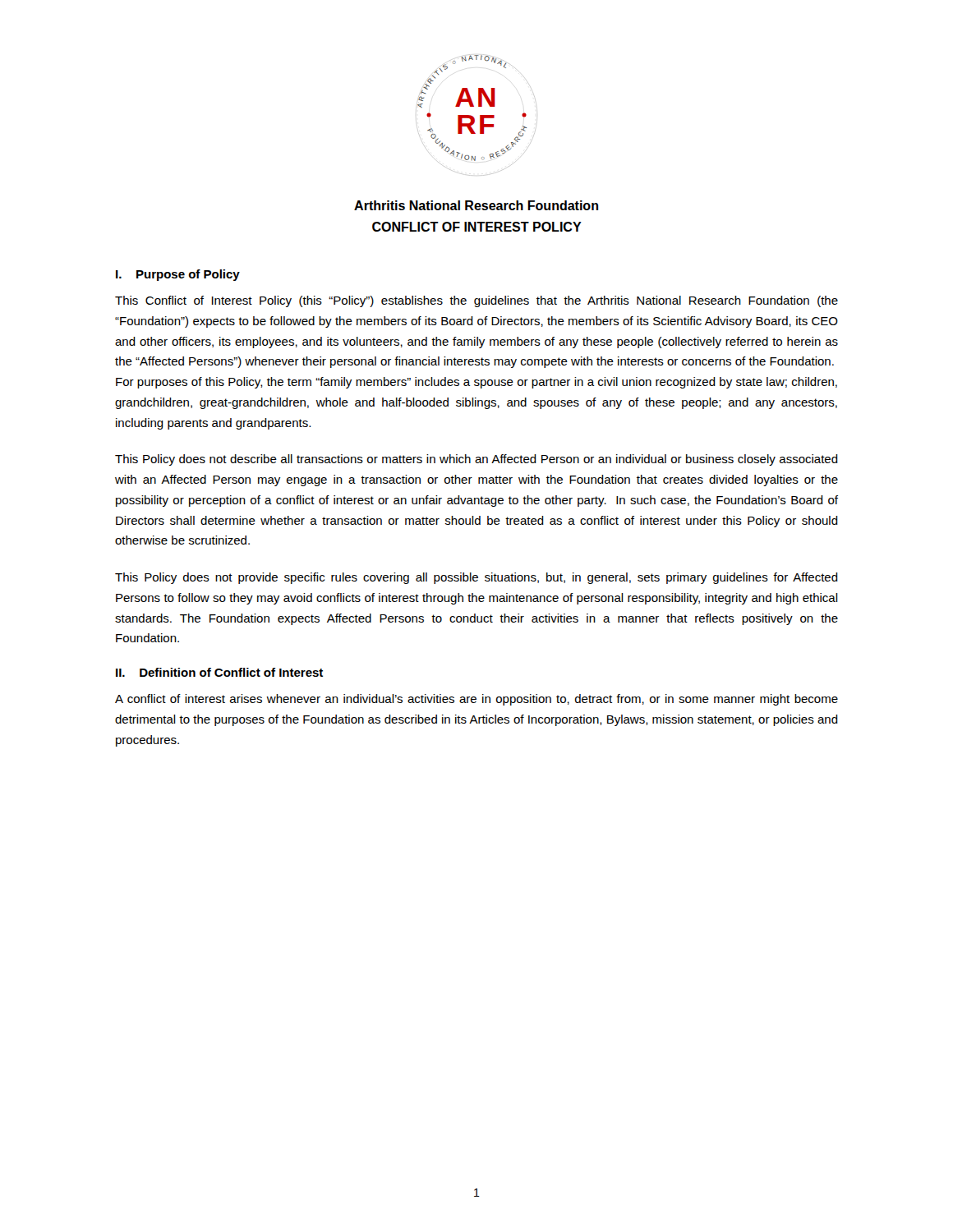
Task: Find the block on this page that starts "This Policy does not provide"
Action: (x=476, y=608)
